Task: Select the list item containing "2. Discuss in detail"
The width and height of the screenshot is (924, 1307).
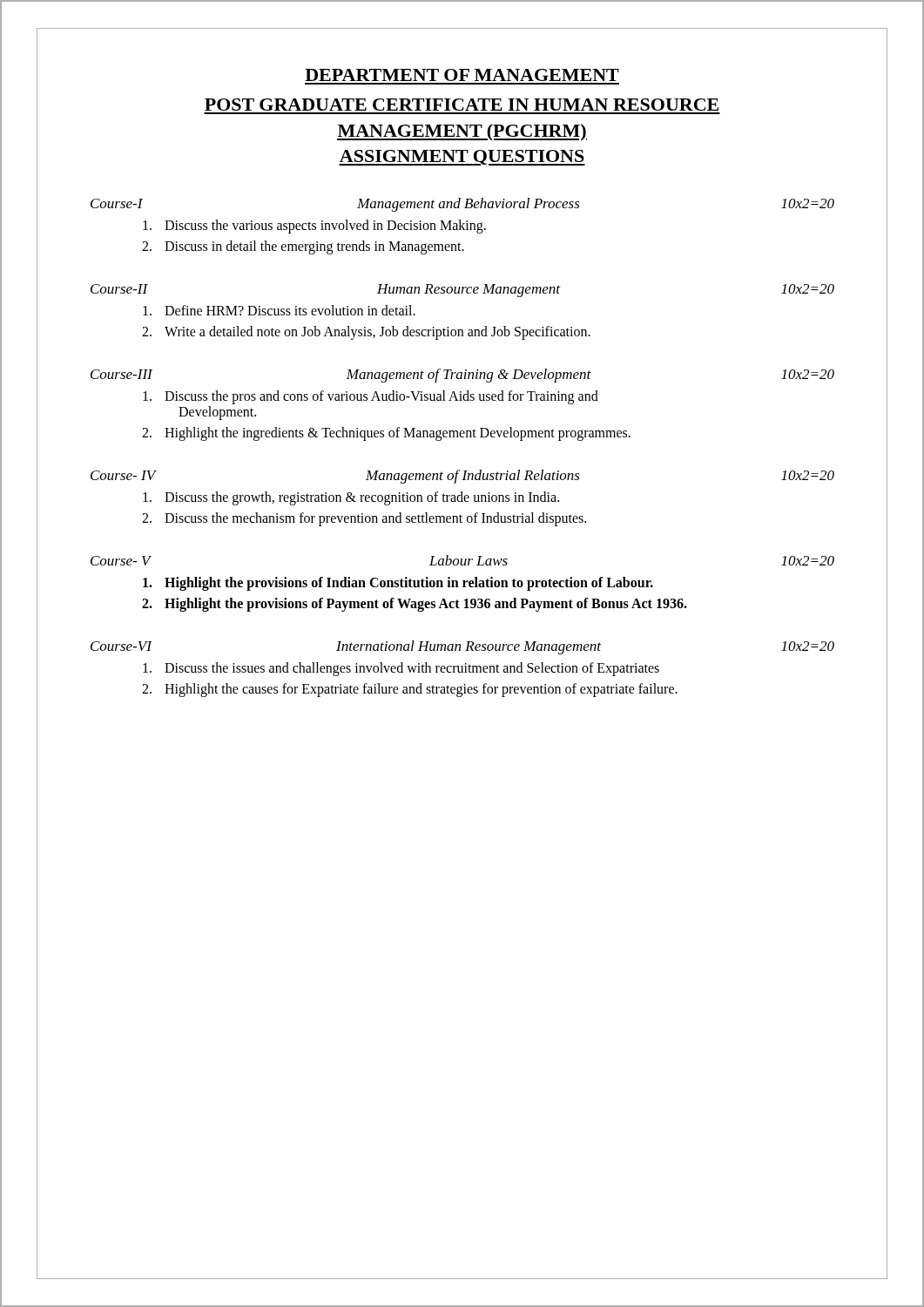Action: [303, 247]
